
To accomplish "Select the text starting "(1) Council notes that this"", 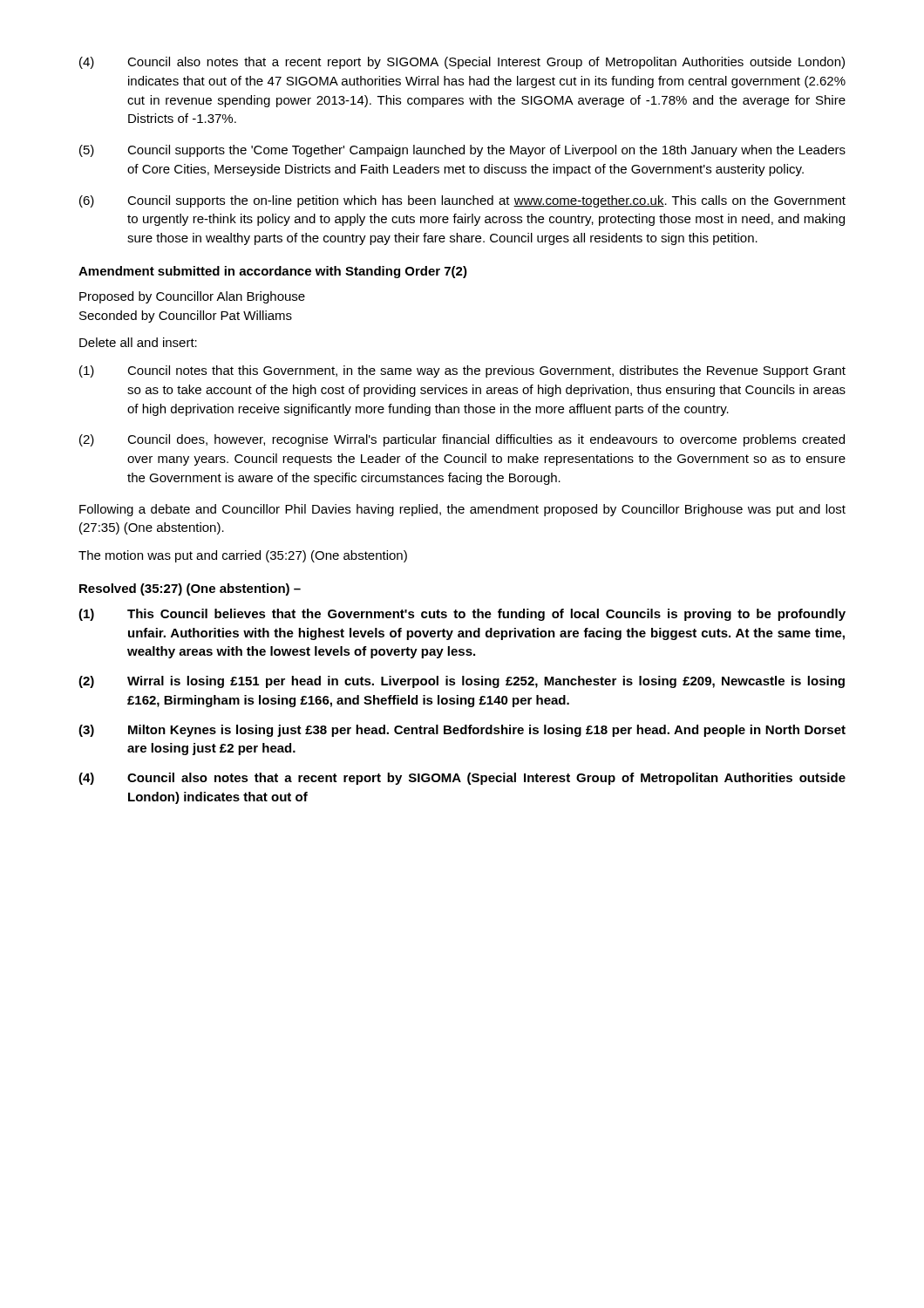I will pos(462,389).
